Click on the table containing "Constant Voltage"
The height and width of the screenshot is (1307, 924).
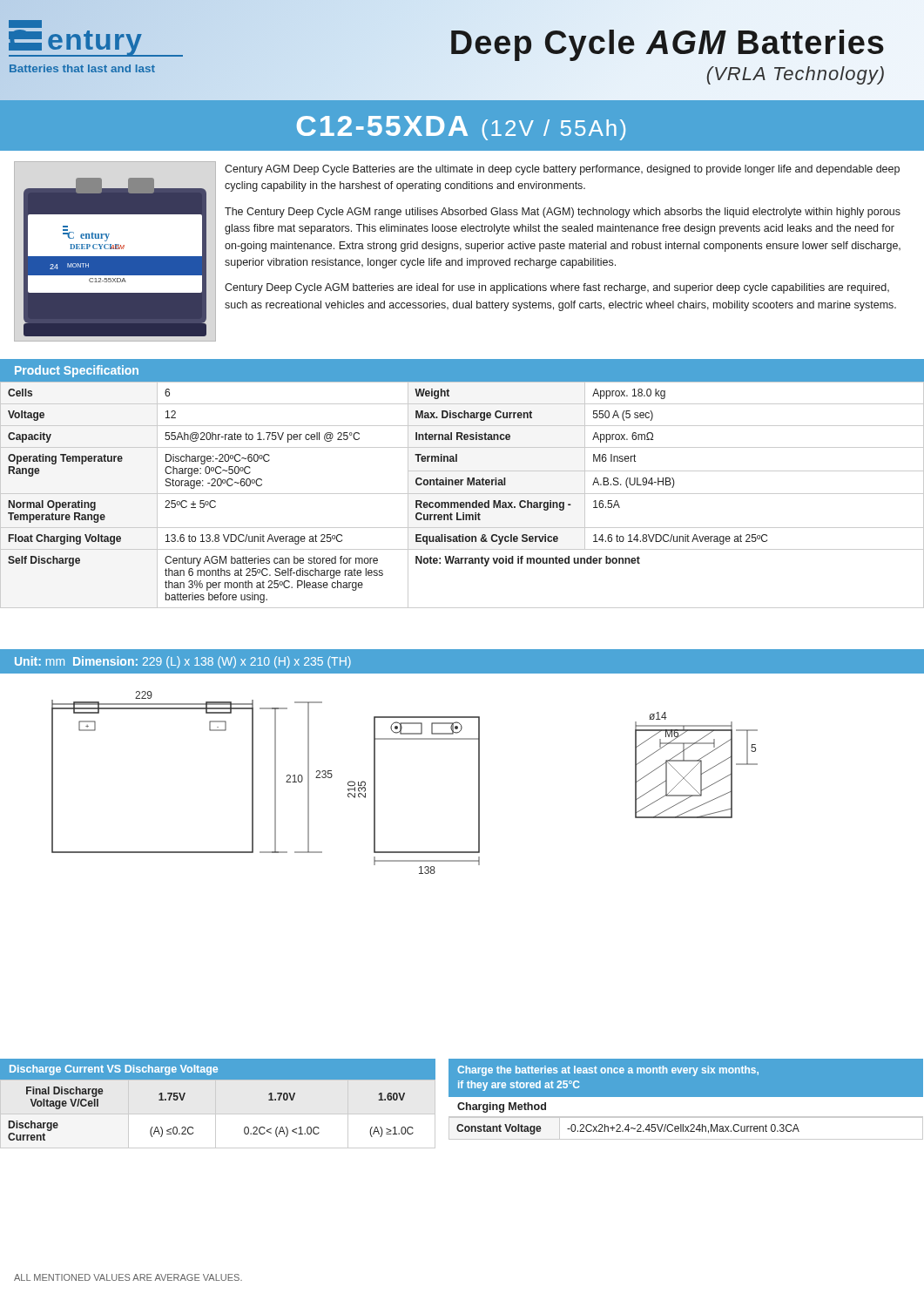pyautogui.click(x=686, y=1128)
